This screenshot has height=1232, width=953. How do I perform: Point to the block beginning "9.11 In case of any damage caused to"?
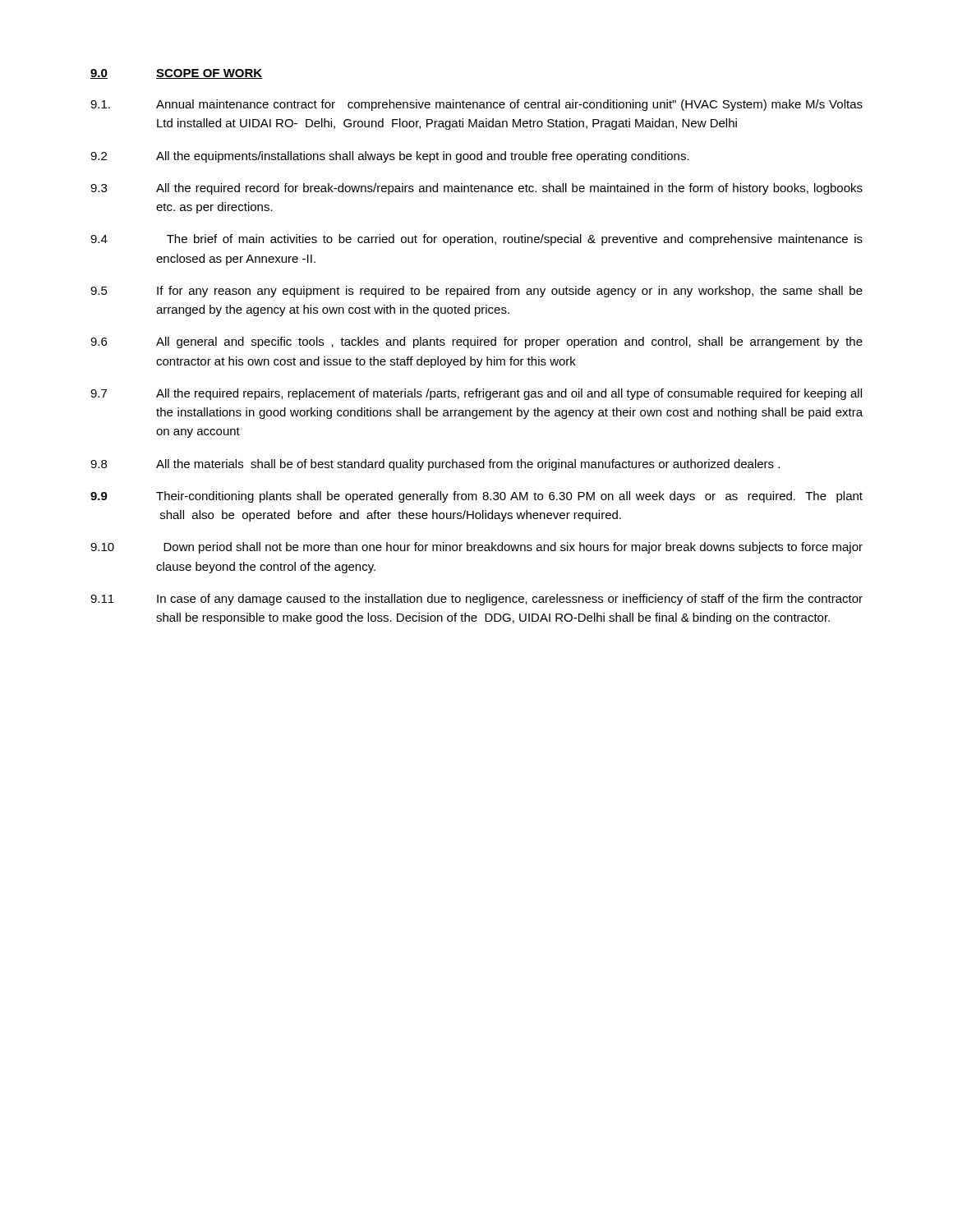point(476,608)
